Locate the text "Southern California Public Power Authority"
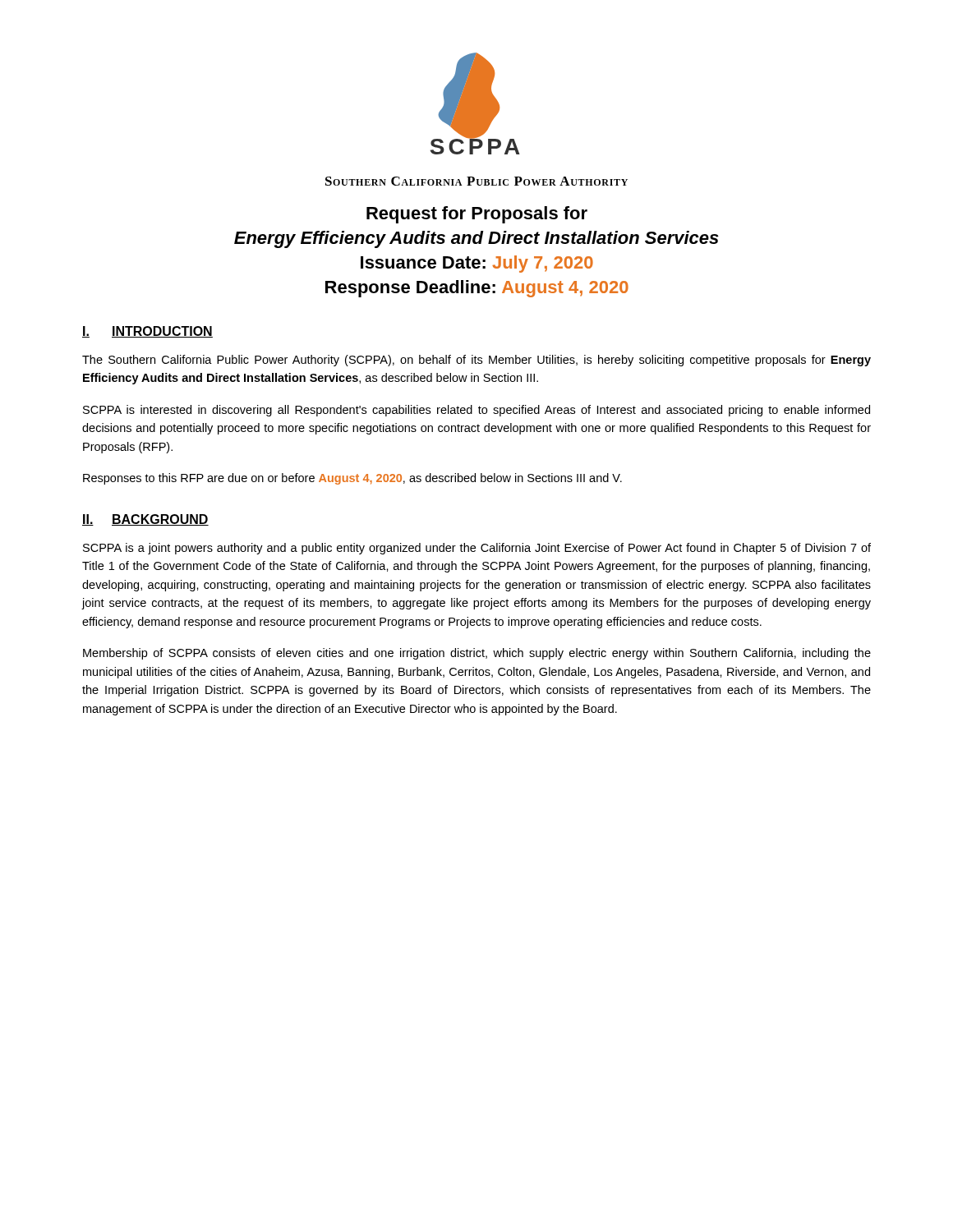 pos(476,181)
